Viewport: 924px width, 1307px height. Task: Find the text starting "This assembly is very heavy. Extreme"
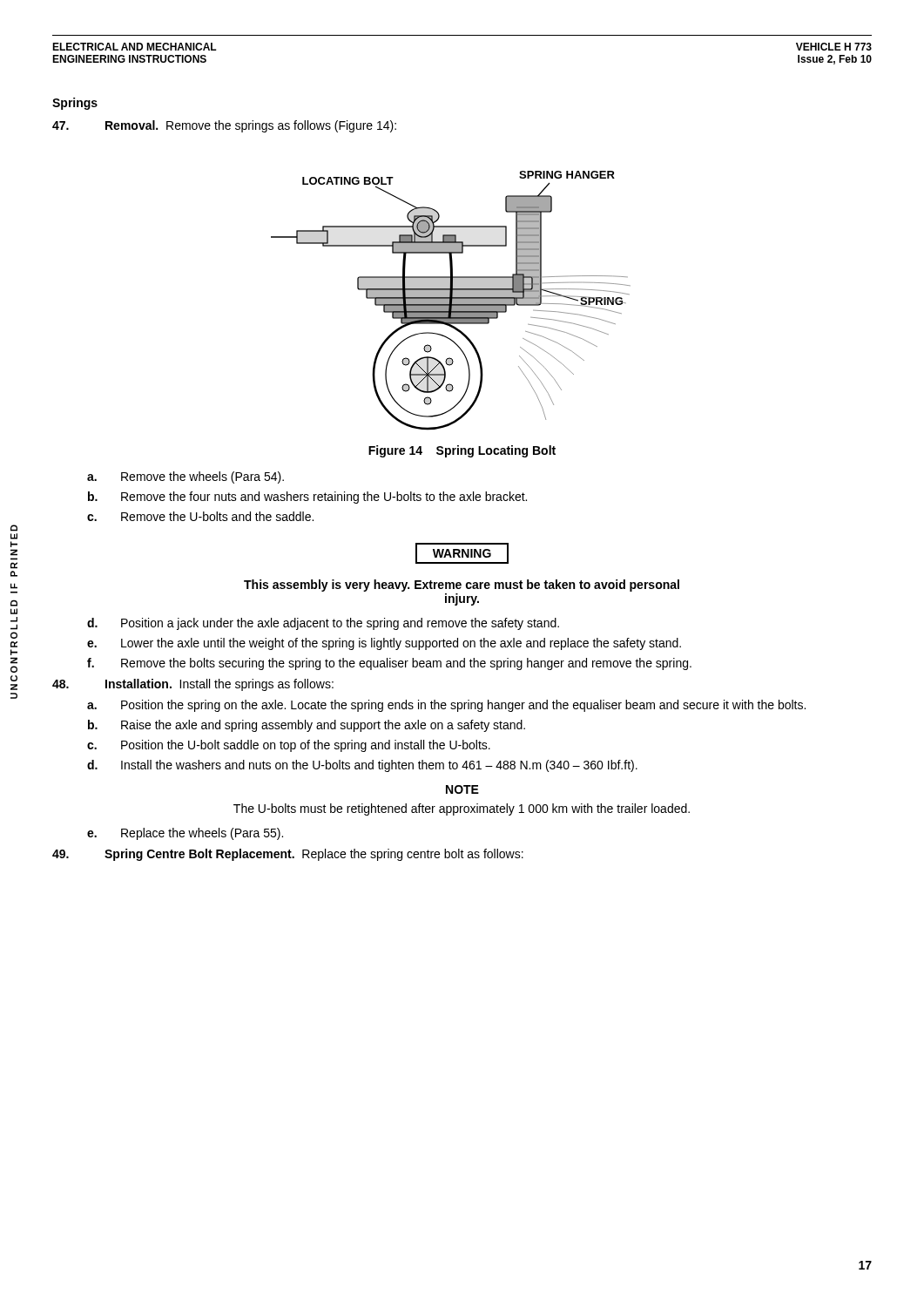pyautogui.click(x=462, y=592)
